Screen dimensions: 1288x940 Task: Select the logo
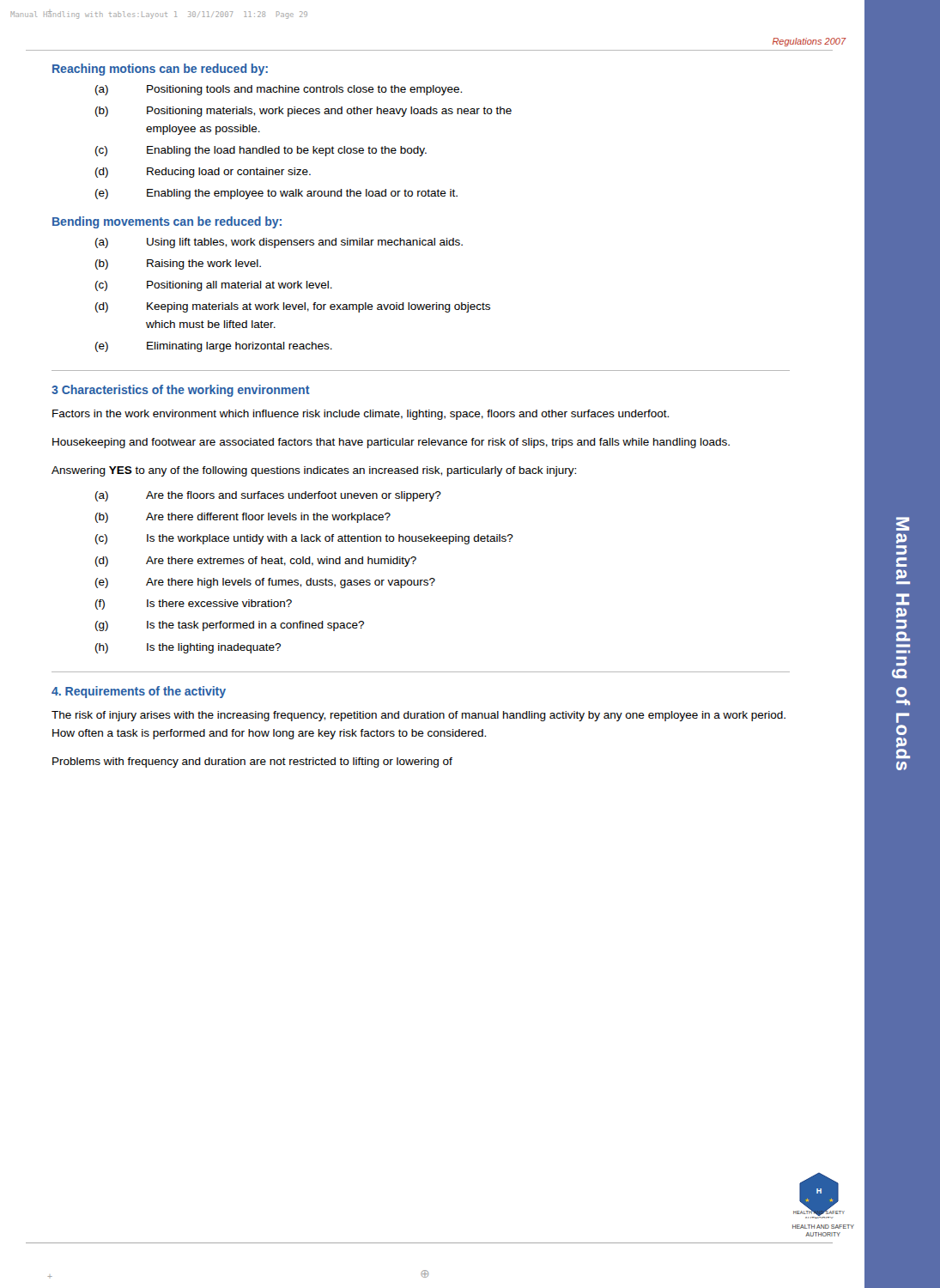click(823, 1205)
